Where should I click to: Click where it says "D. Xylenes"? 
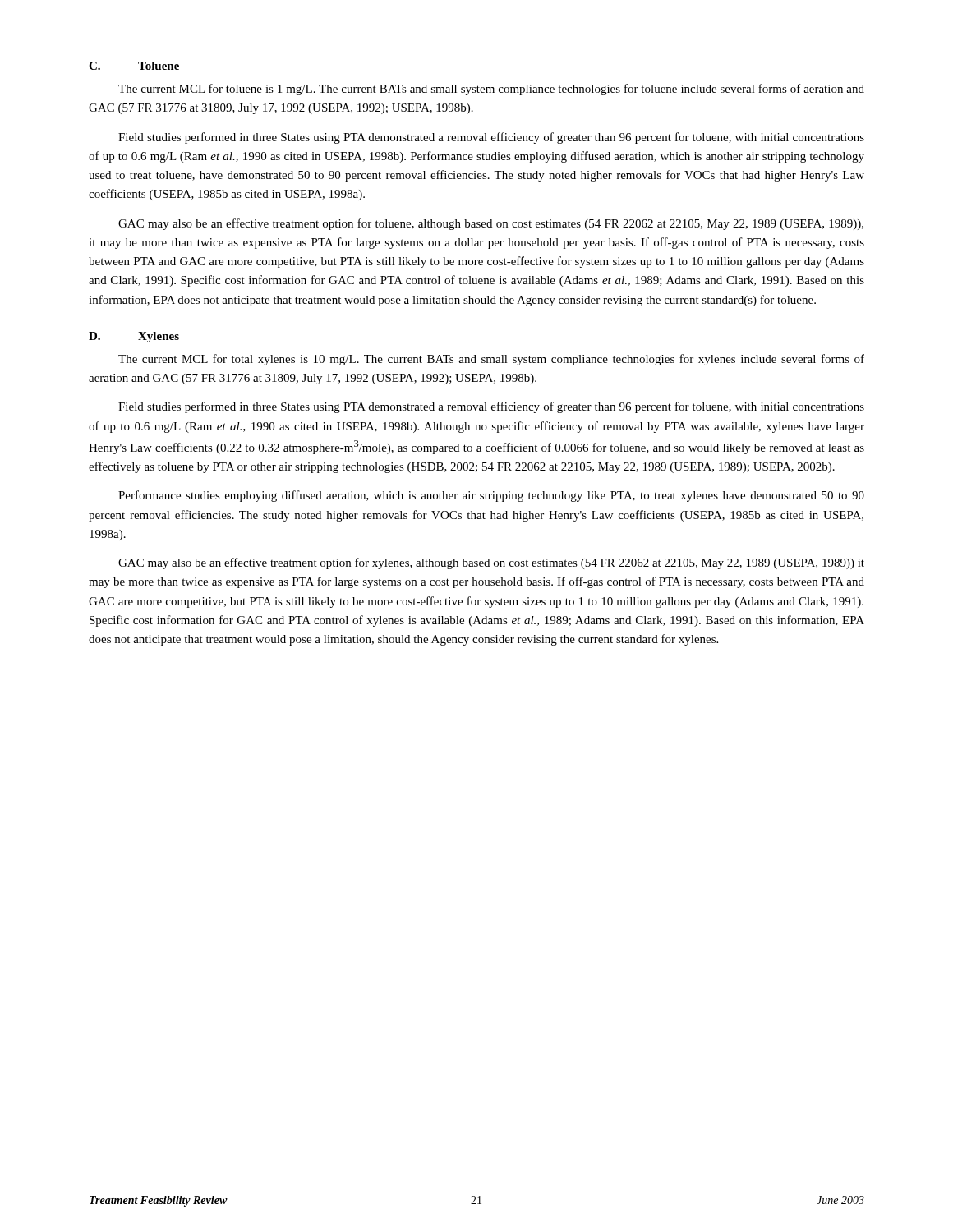[x=134, y=336]
